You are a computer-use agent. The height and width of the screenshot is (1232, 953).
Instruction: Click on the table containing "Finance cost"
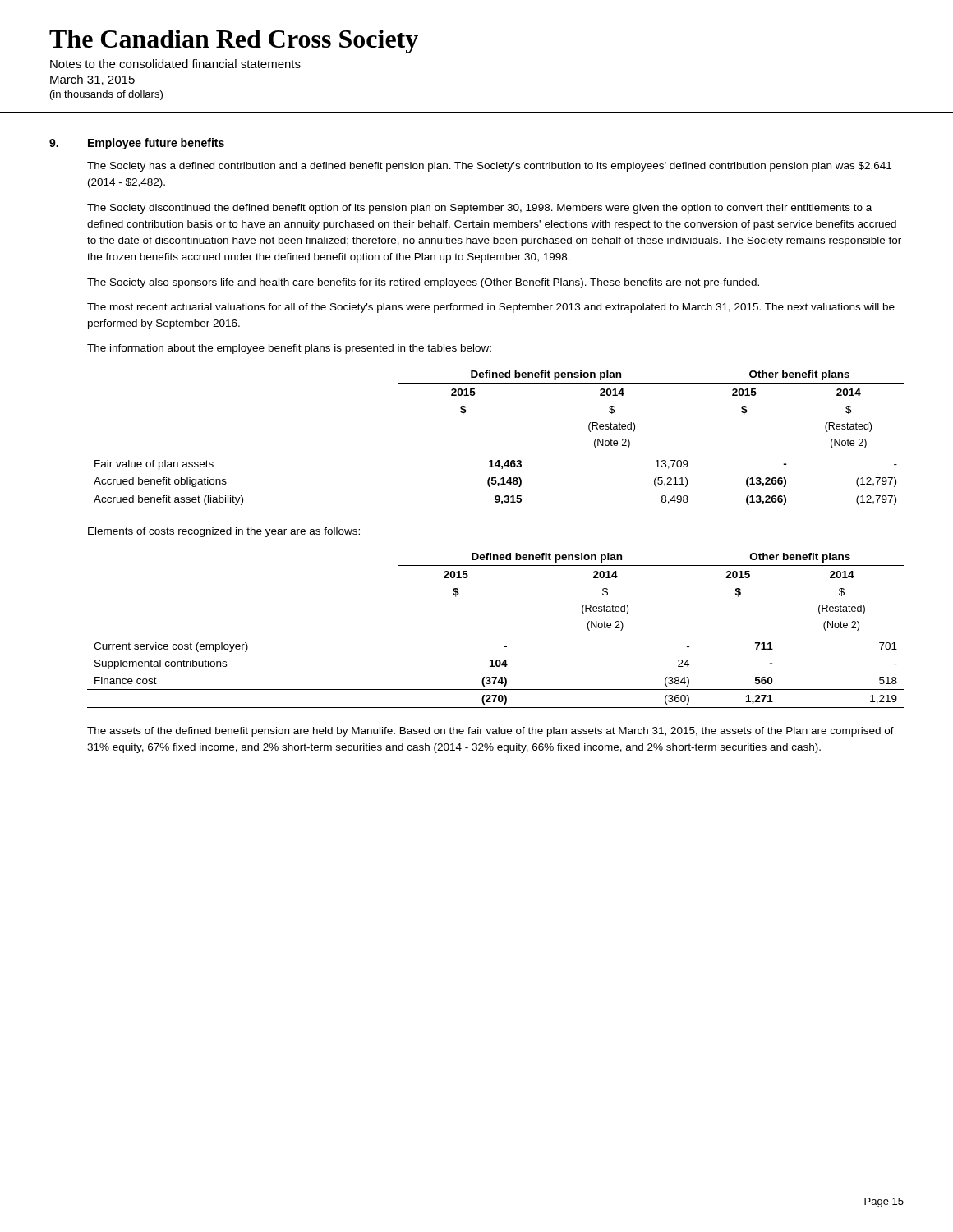[x=495, y=628]
